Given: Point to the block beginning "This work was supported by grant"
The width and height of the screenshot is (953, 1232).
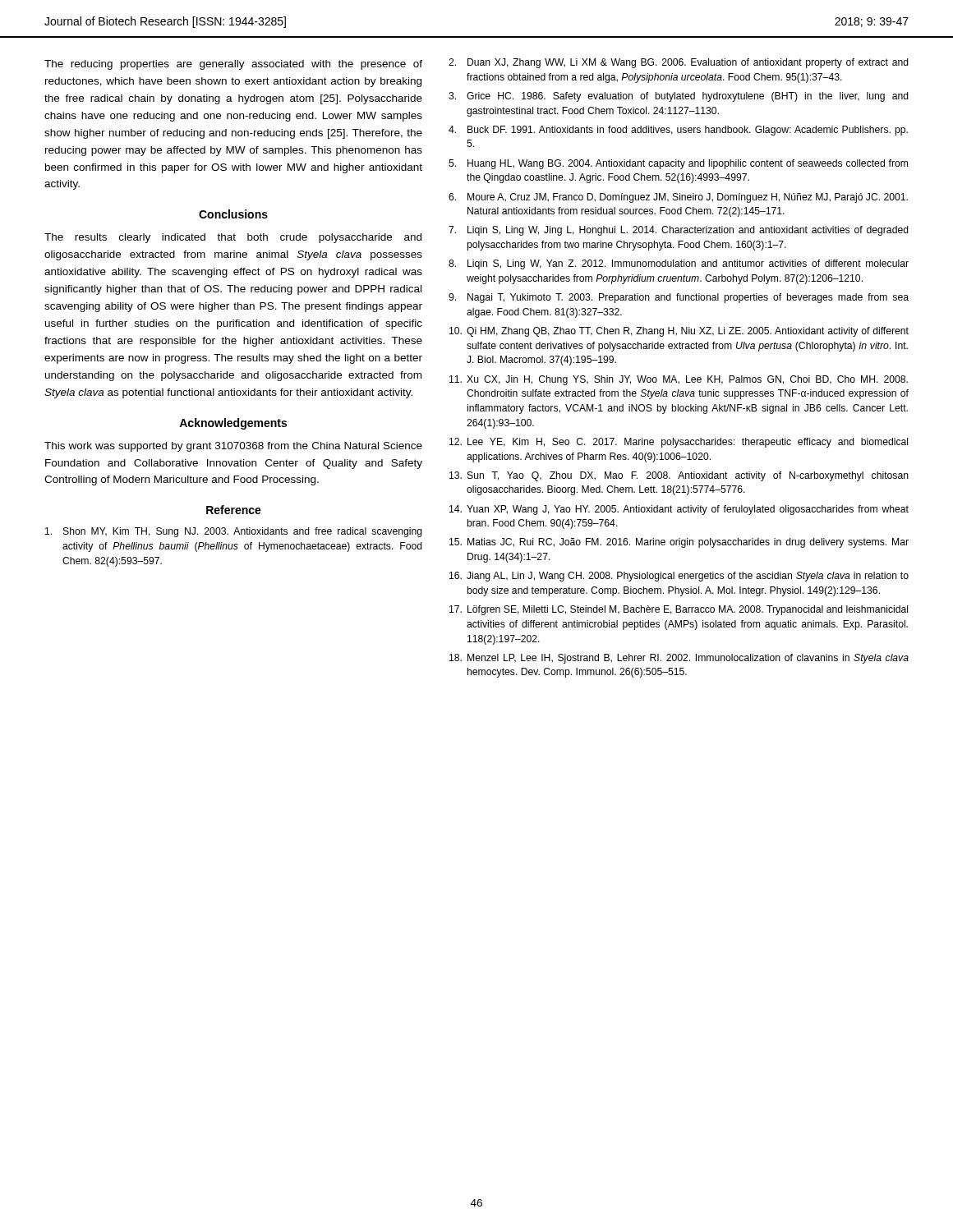Looking at the screenshot, I should [x=233, y=463].
